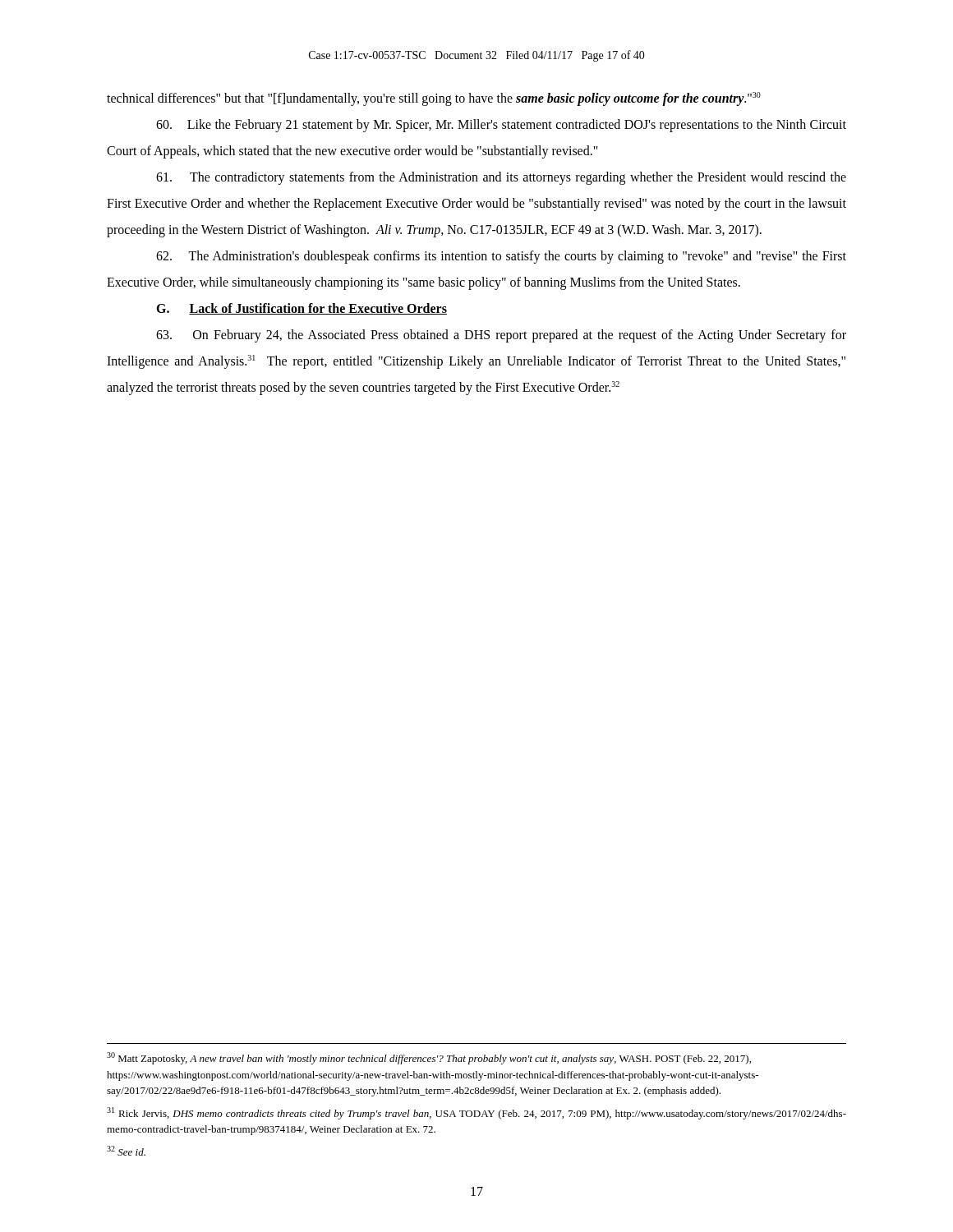
Task: Find the block on this page that starts "The Administration's doublespeak confirms"
Action: (476, 269)
